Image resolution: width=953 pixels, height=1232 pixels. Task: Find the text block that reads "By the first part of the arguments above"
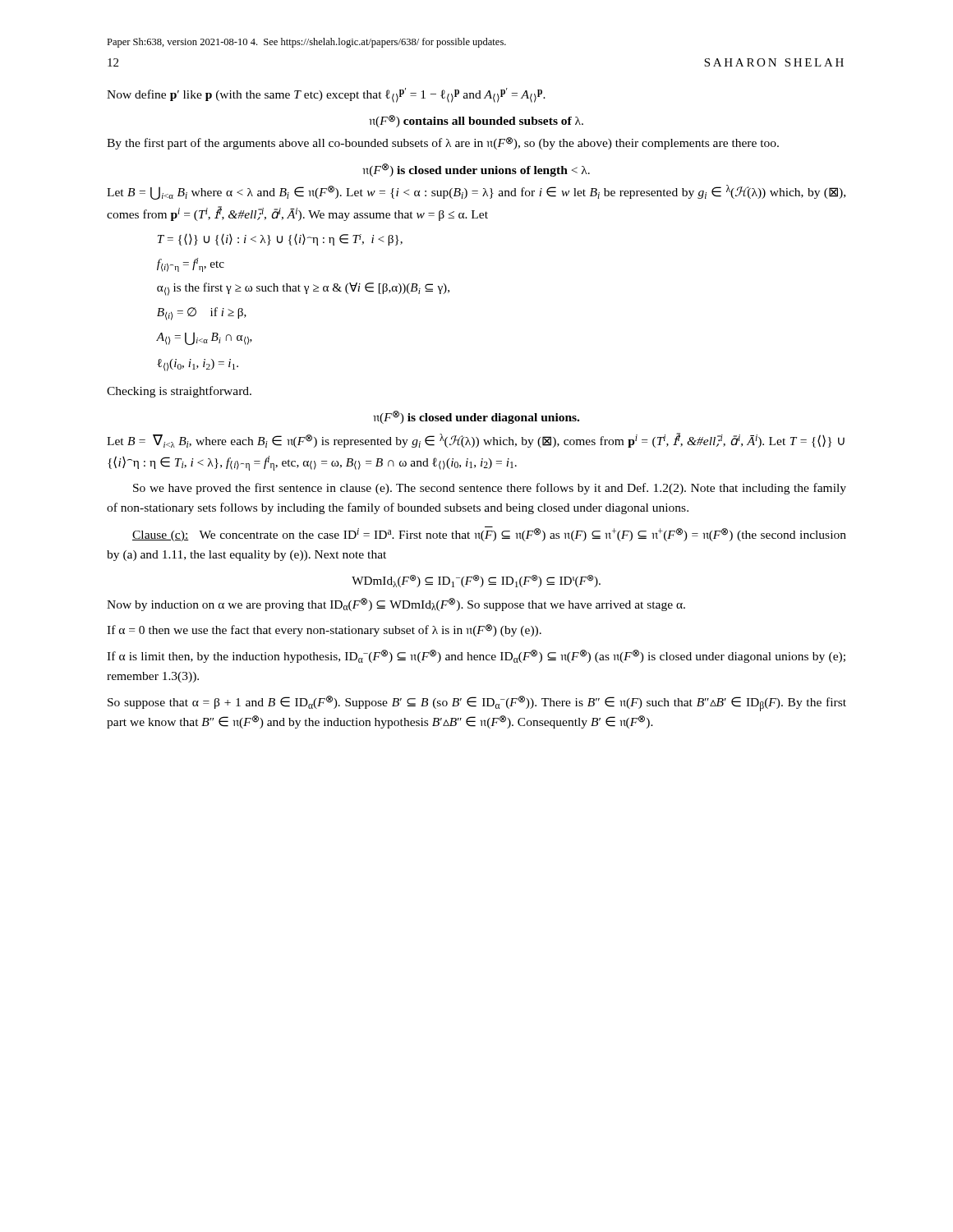(x=443, y=142)
